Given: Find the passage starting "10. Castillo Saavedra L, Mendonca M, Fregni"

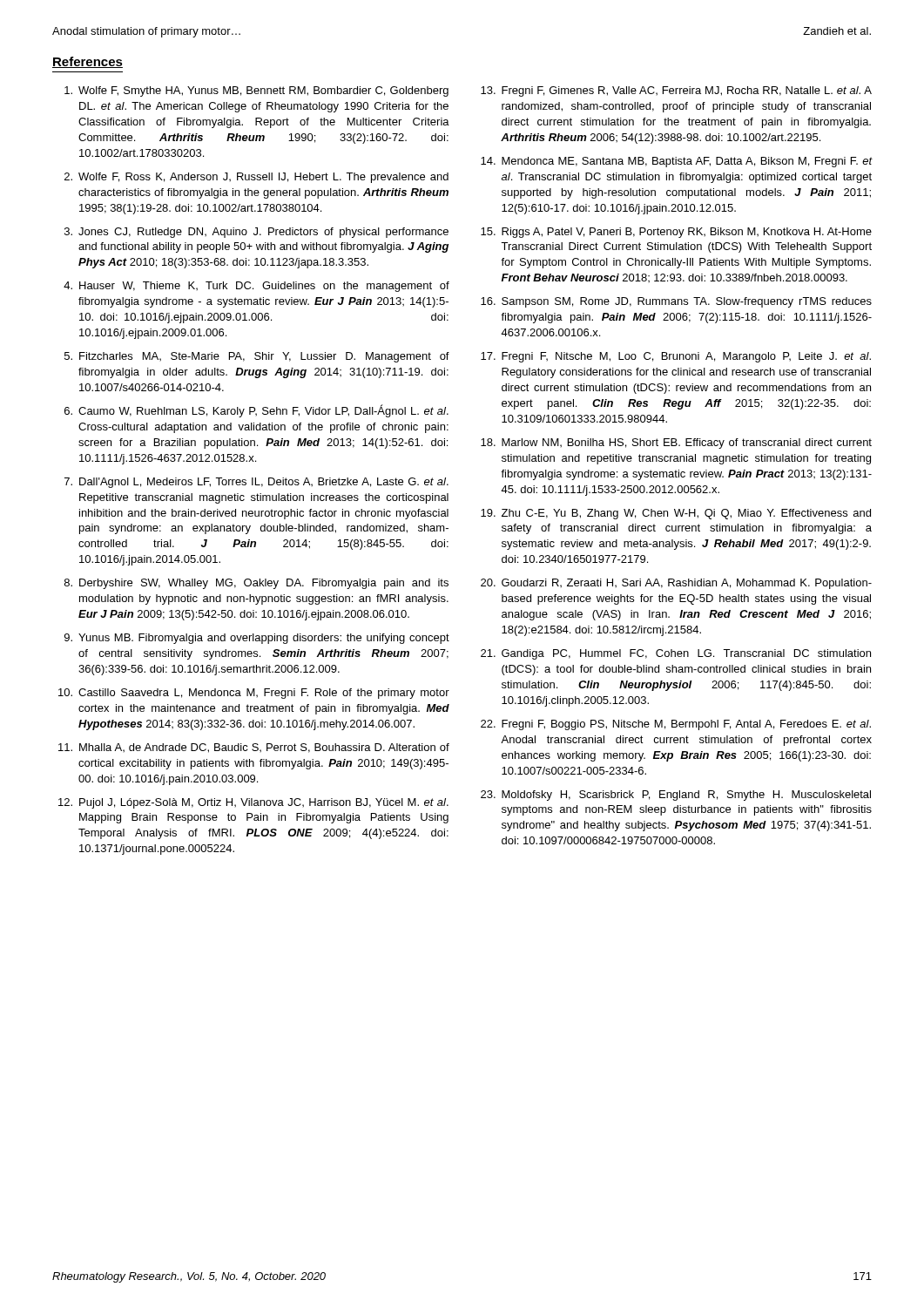Looking at the screenshot, I should [x=251, y=708].
